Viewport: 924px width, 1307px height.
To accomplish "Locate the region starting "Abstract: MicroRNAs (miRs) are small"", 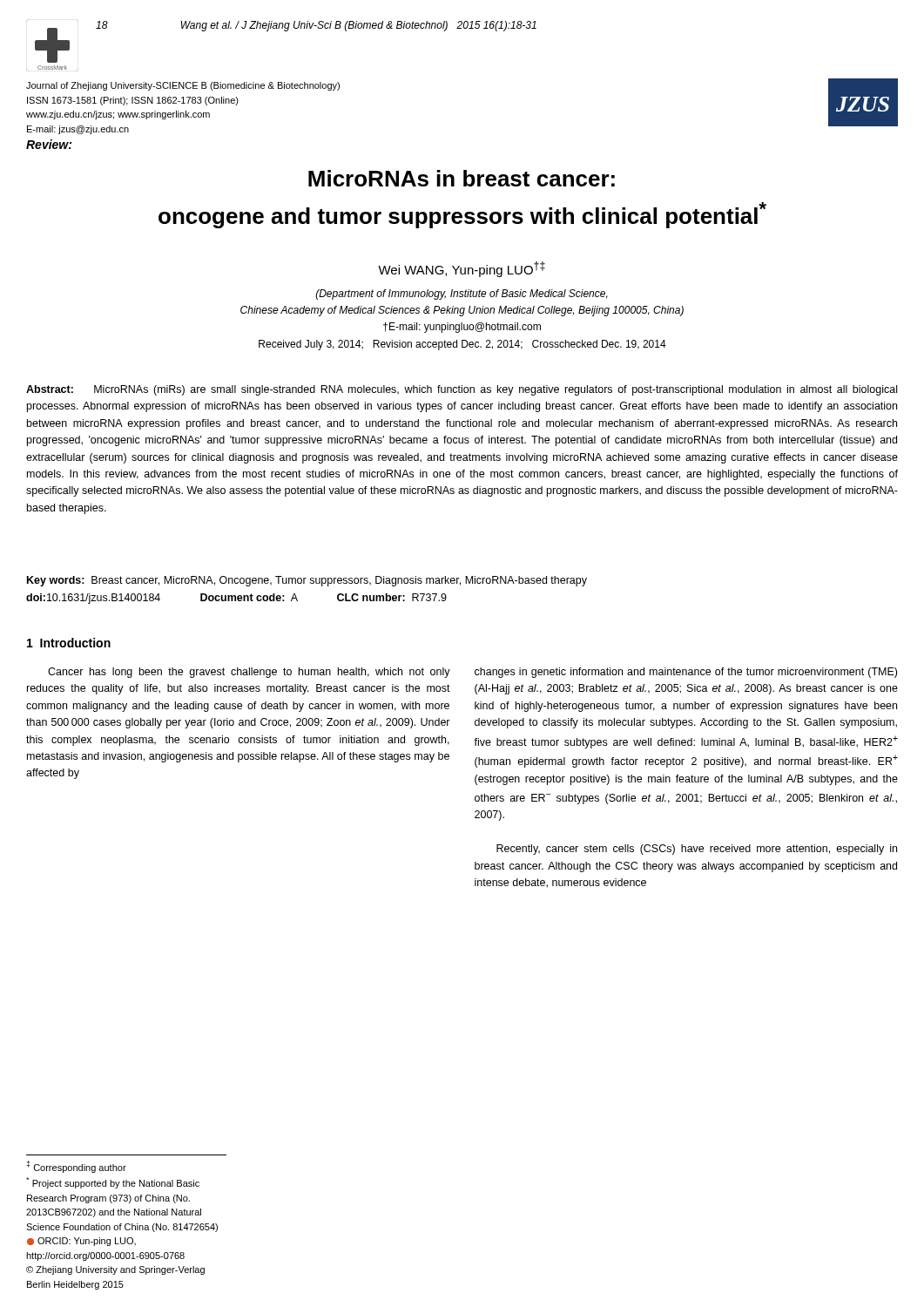I will pyautogui.click(x=462, y=449).
